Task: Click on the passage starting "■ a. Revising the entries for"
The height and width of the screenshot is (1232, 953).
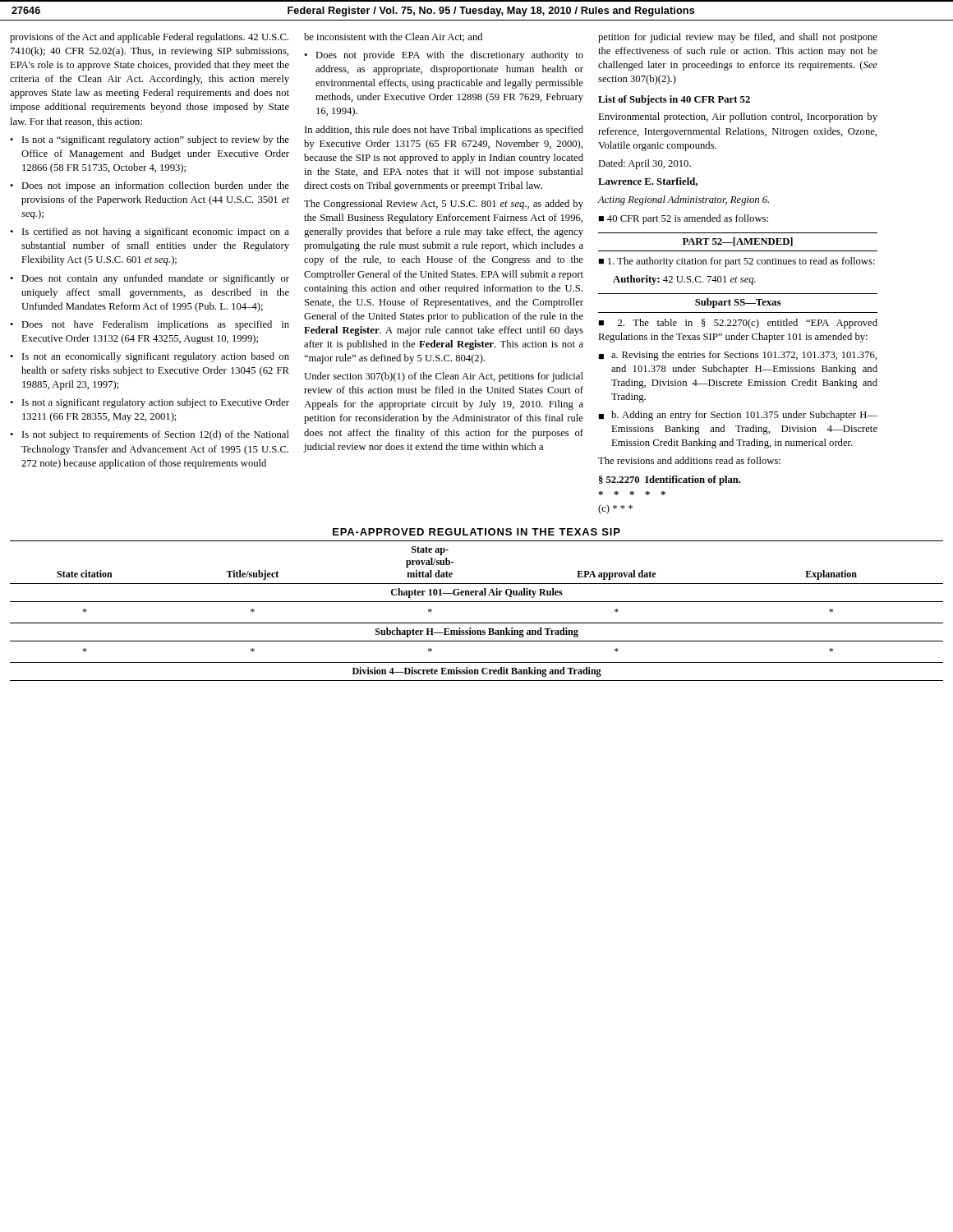Action: (x=738, y=376)
